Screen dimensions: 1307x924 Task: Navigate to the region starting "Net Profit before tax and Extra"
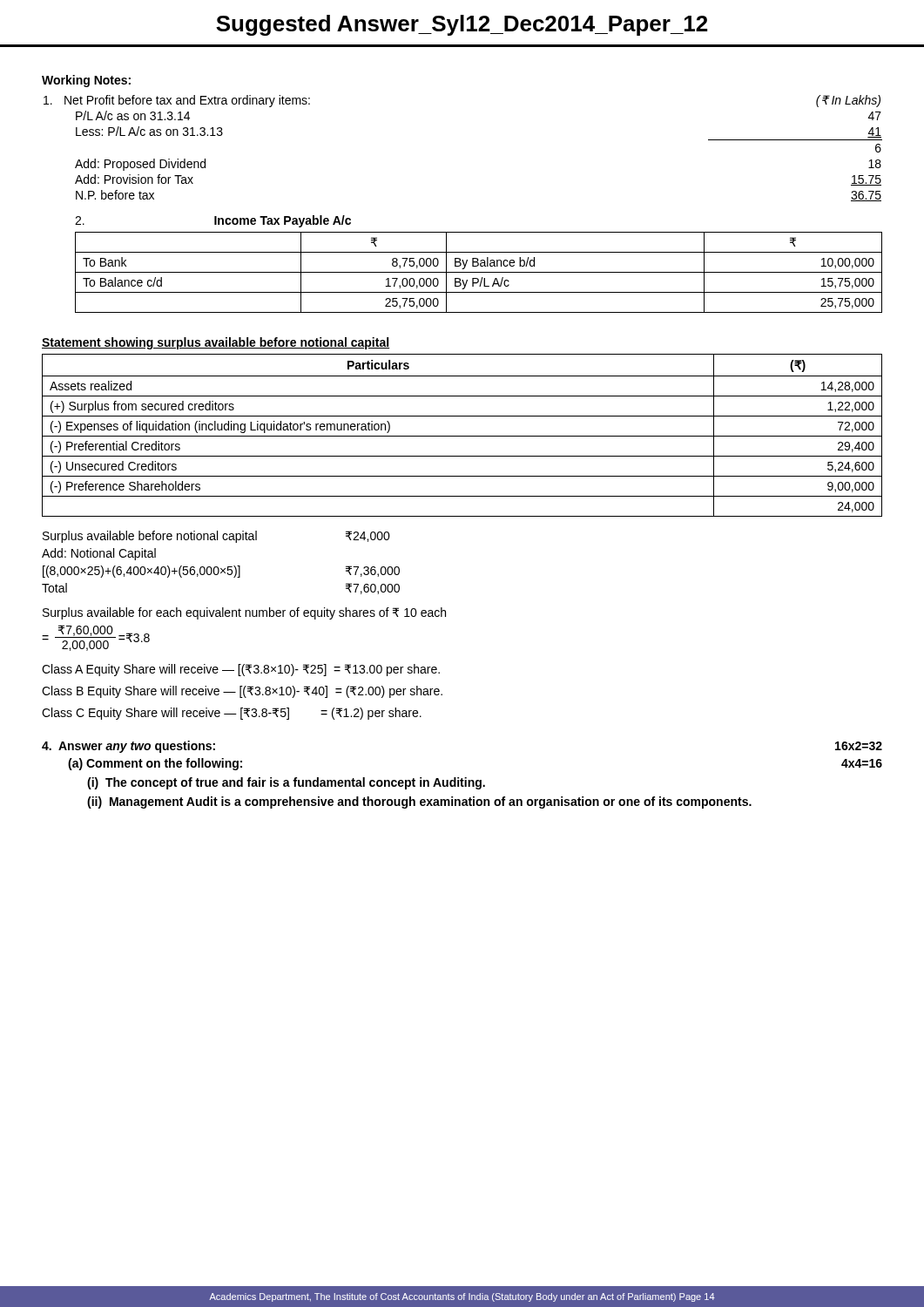click(x=181, y=101)
